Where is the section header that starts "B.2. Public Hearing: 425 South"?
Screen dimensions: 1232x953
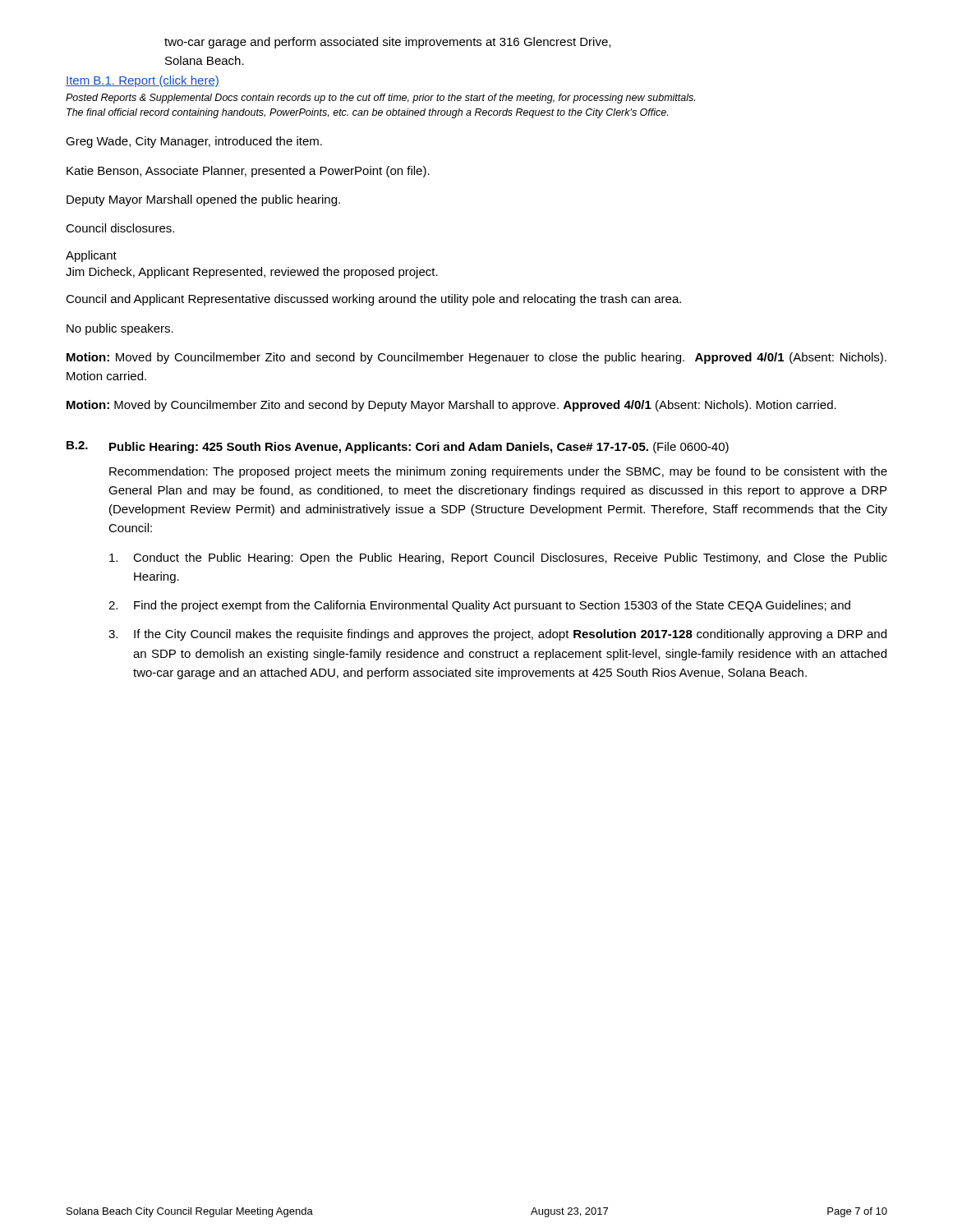click(397, 446)
